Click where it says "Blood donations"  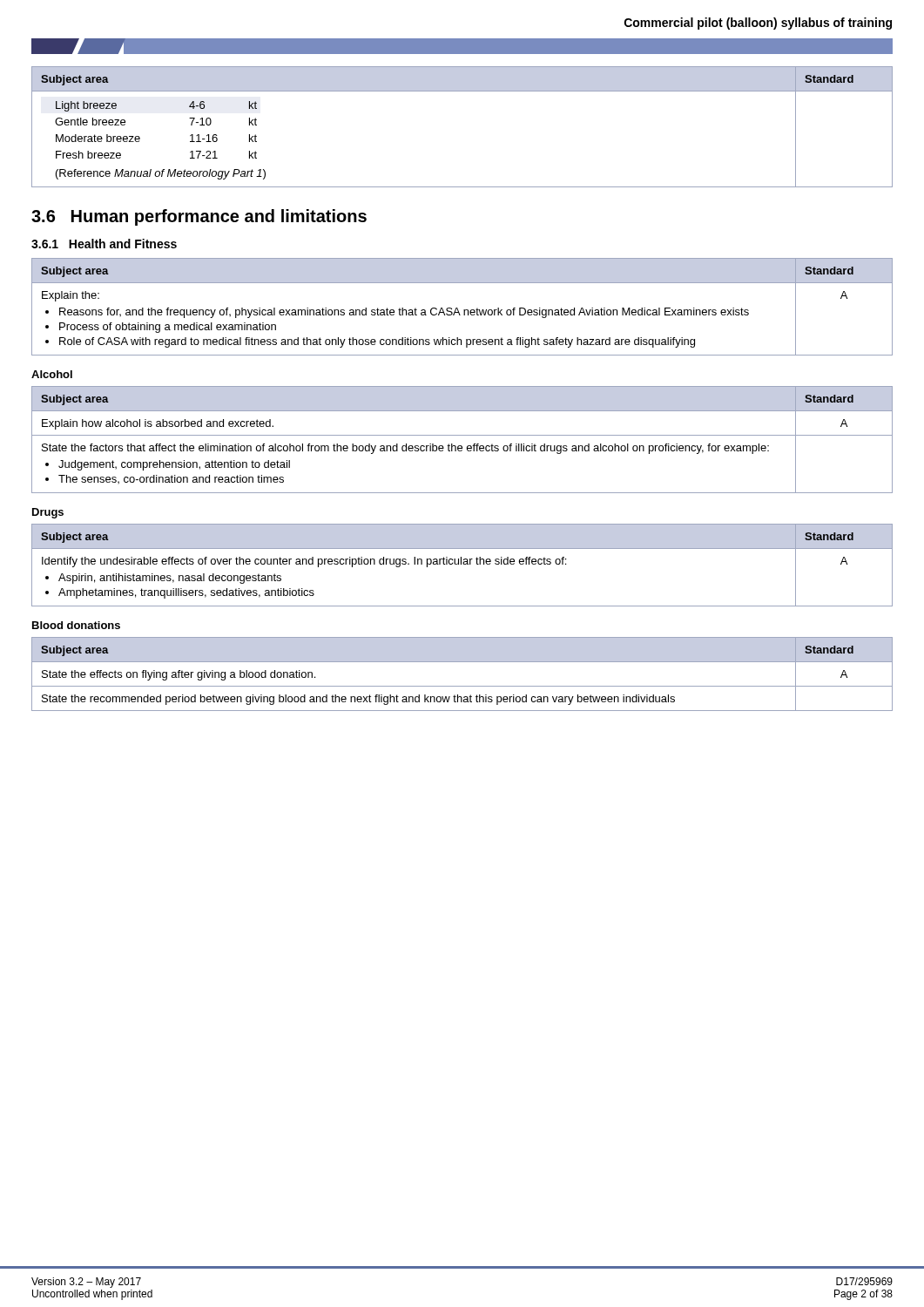pos(76,625)
